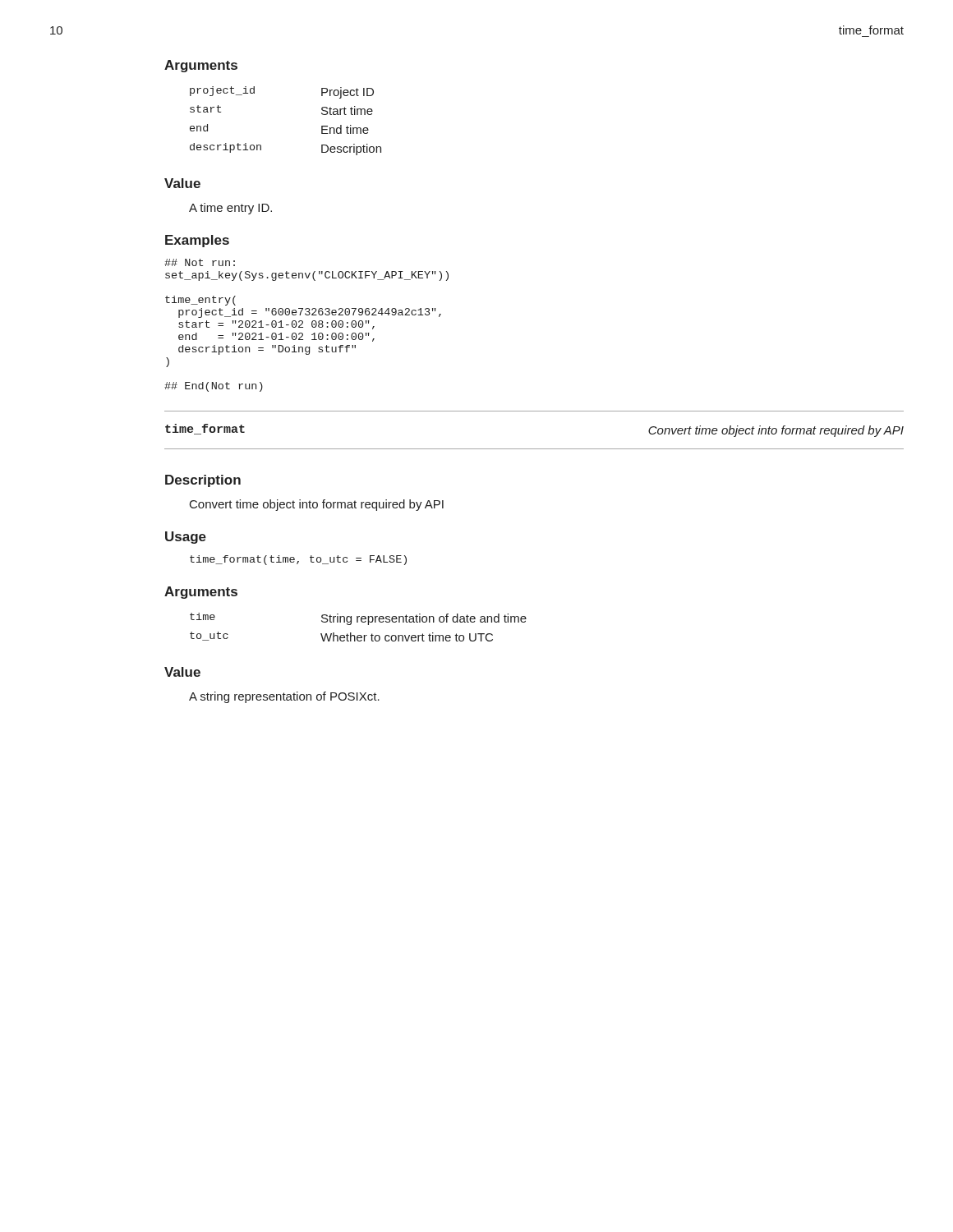Select the table that reads "Whether to convert"

coord(534,628)
